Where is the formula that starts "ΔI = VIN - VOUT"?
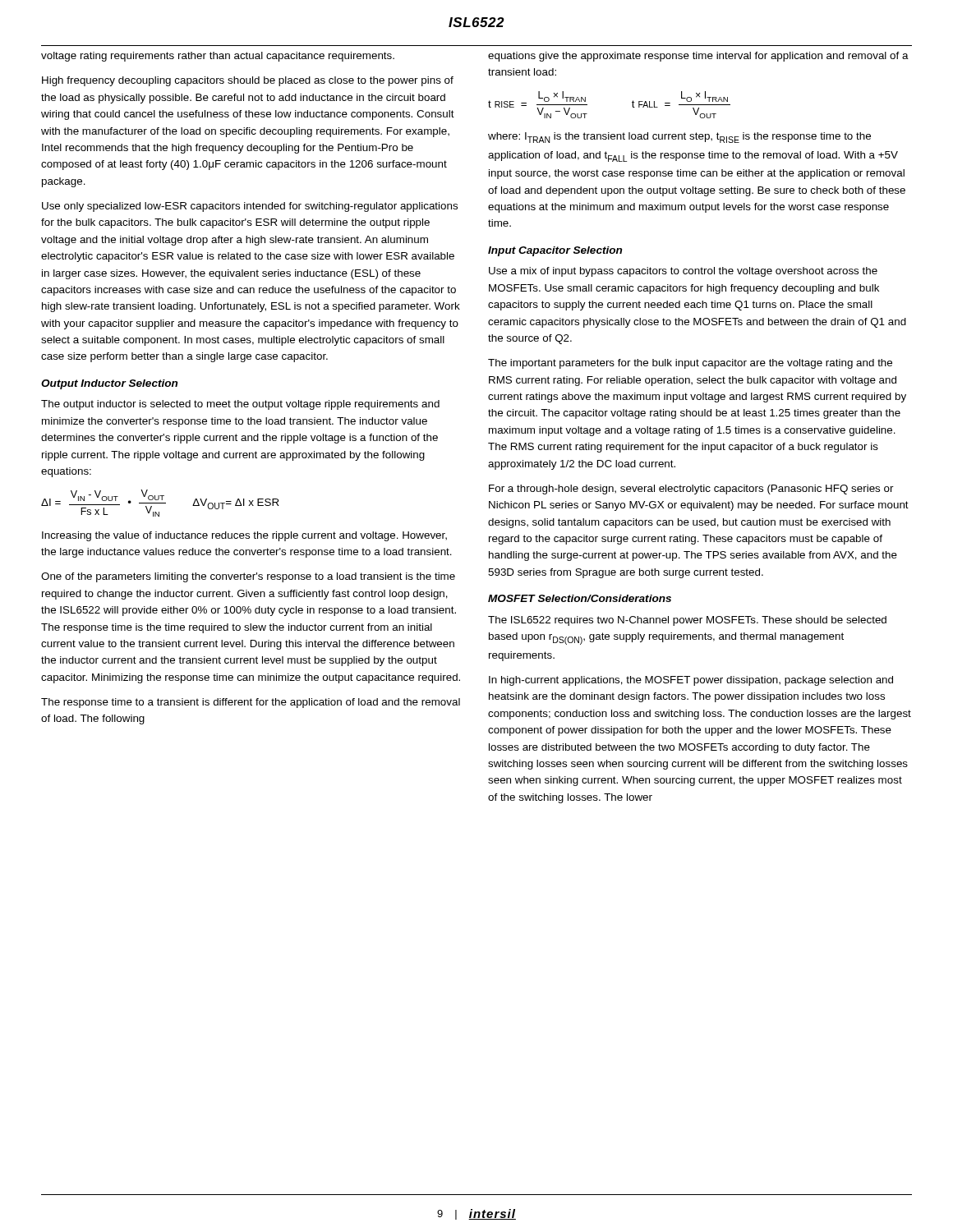Image resolution: width=953 pixels, height=1232 pixels. (160, 503)
